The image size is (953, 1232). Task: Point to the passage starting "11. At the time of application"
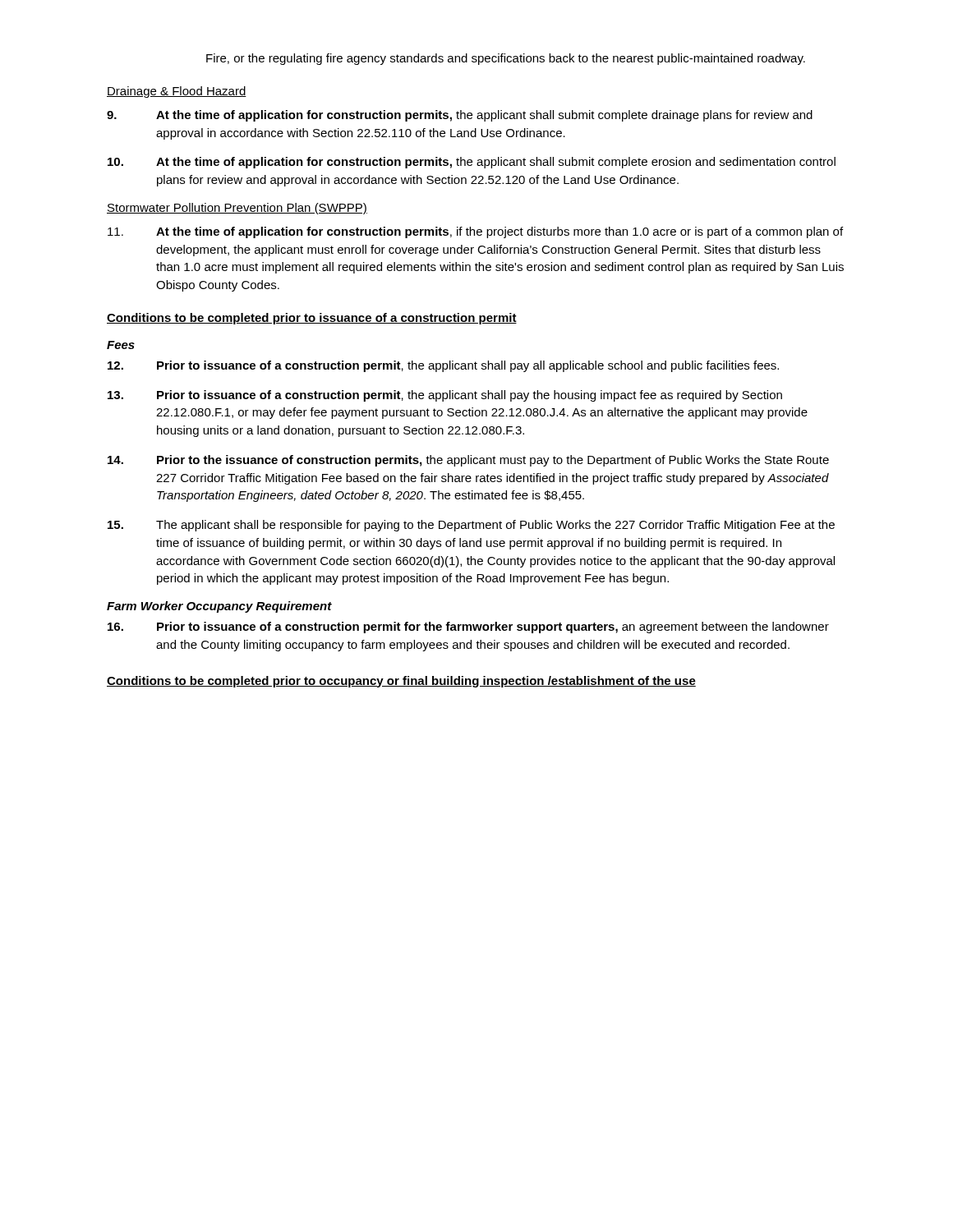pos(476,258)
